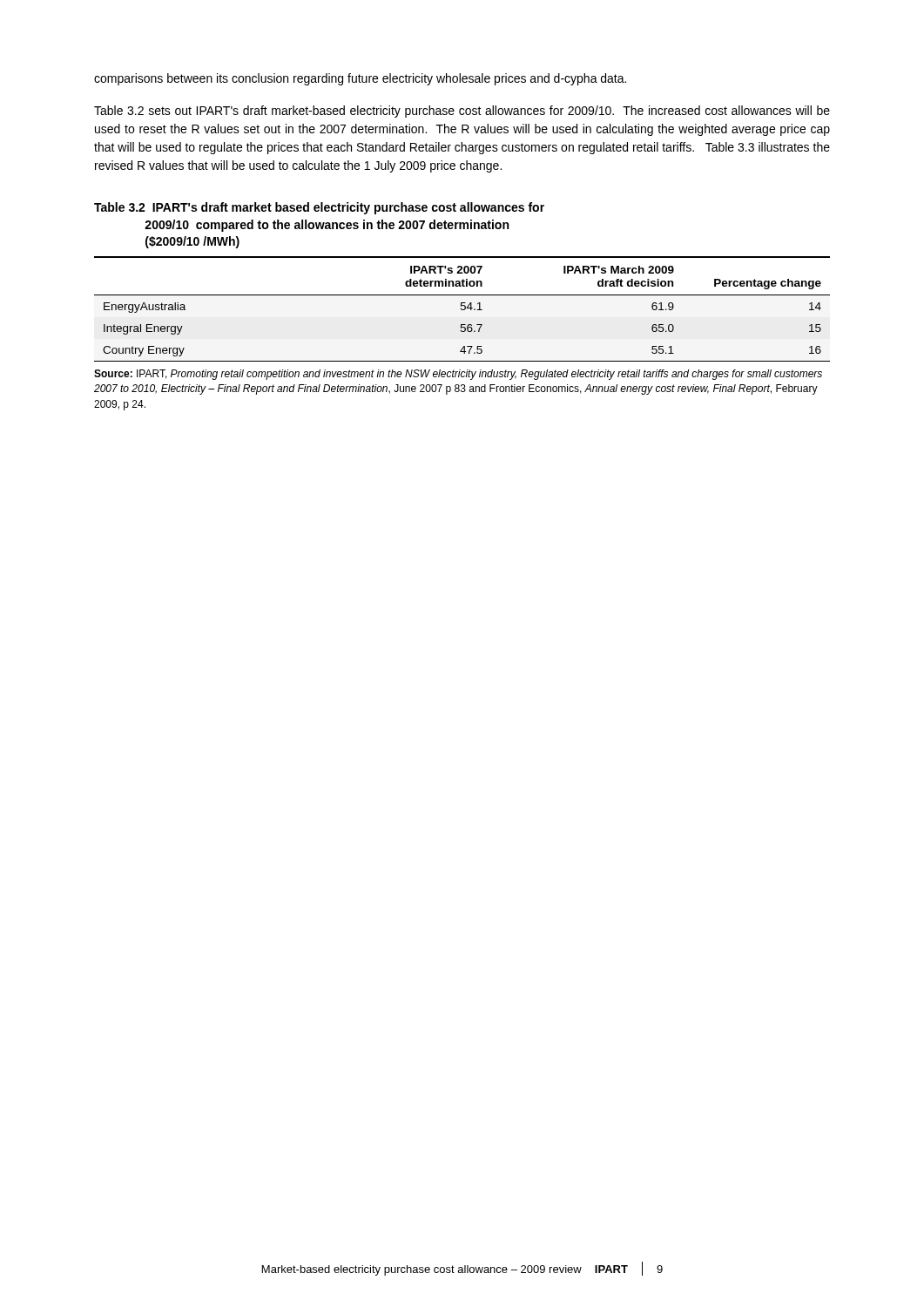Locate the block of text that opens with "Table 3.2 sets out IPART's draft market-based electricity"
The image size is (924, 1307).
(x=462, y=138)
